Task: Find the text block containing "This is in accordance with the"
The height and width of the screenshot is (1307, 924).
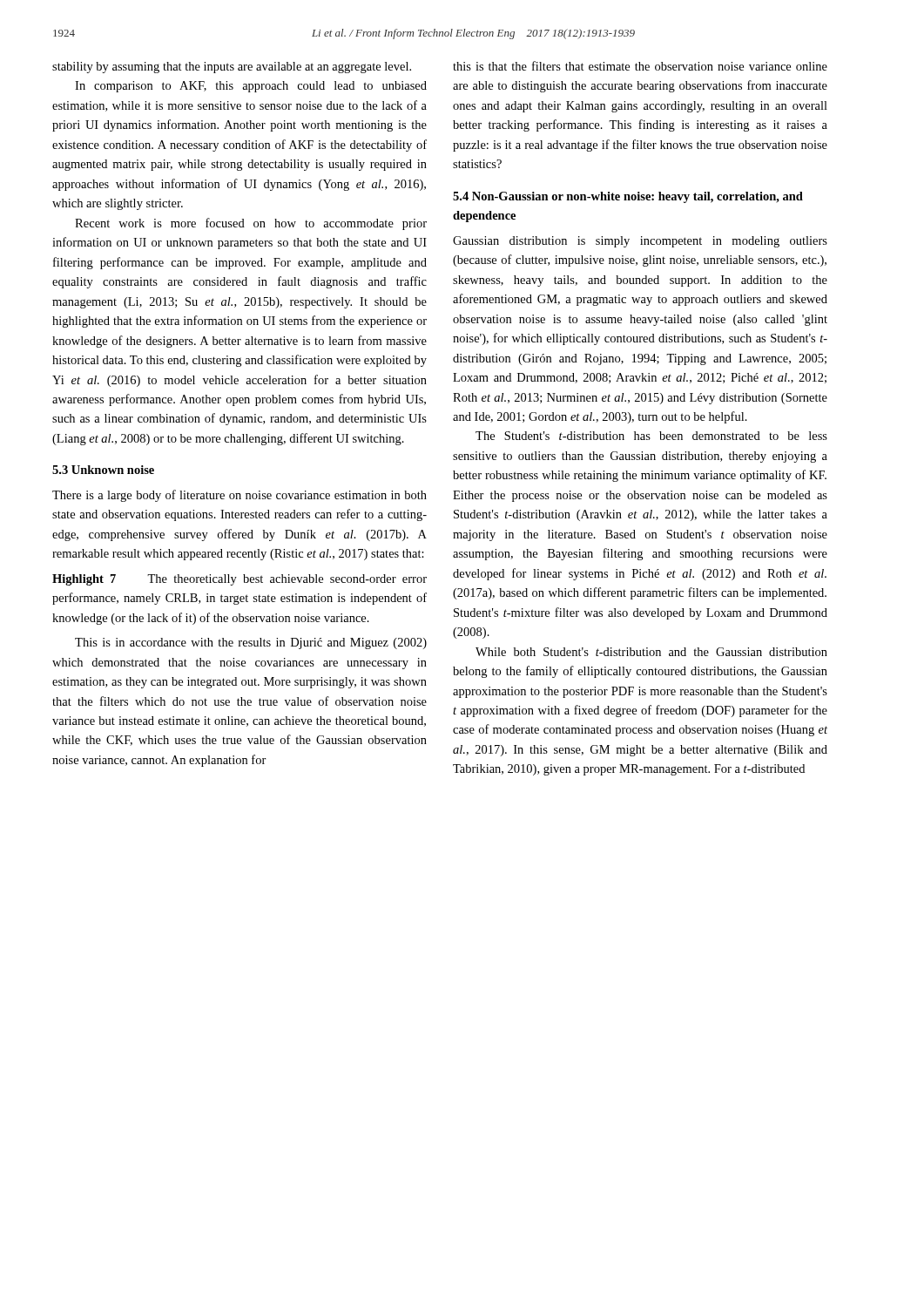Action: click(x=240, y=701)
